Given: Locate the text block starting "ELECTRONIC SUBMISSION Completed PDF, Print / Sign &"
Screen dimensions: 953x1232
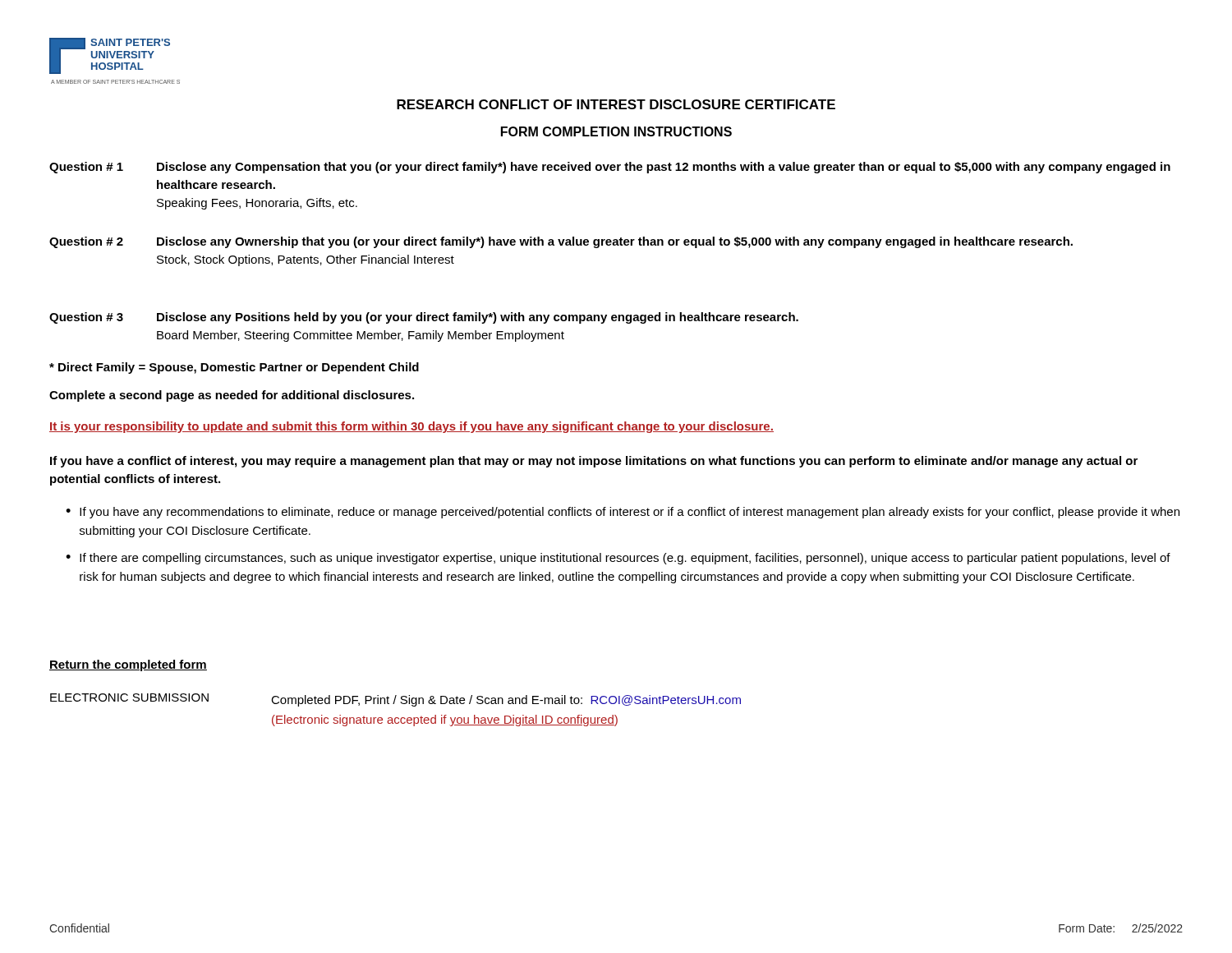Looking at the screenshot, I should (395, 710).
